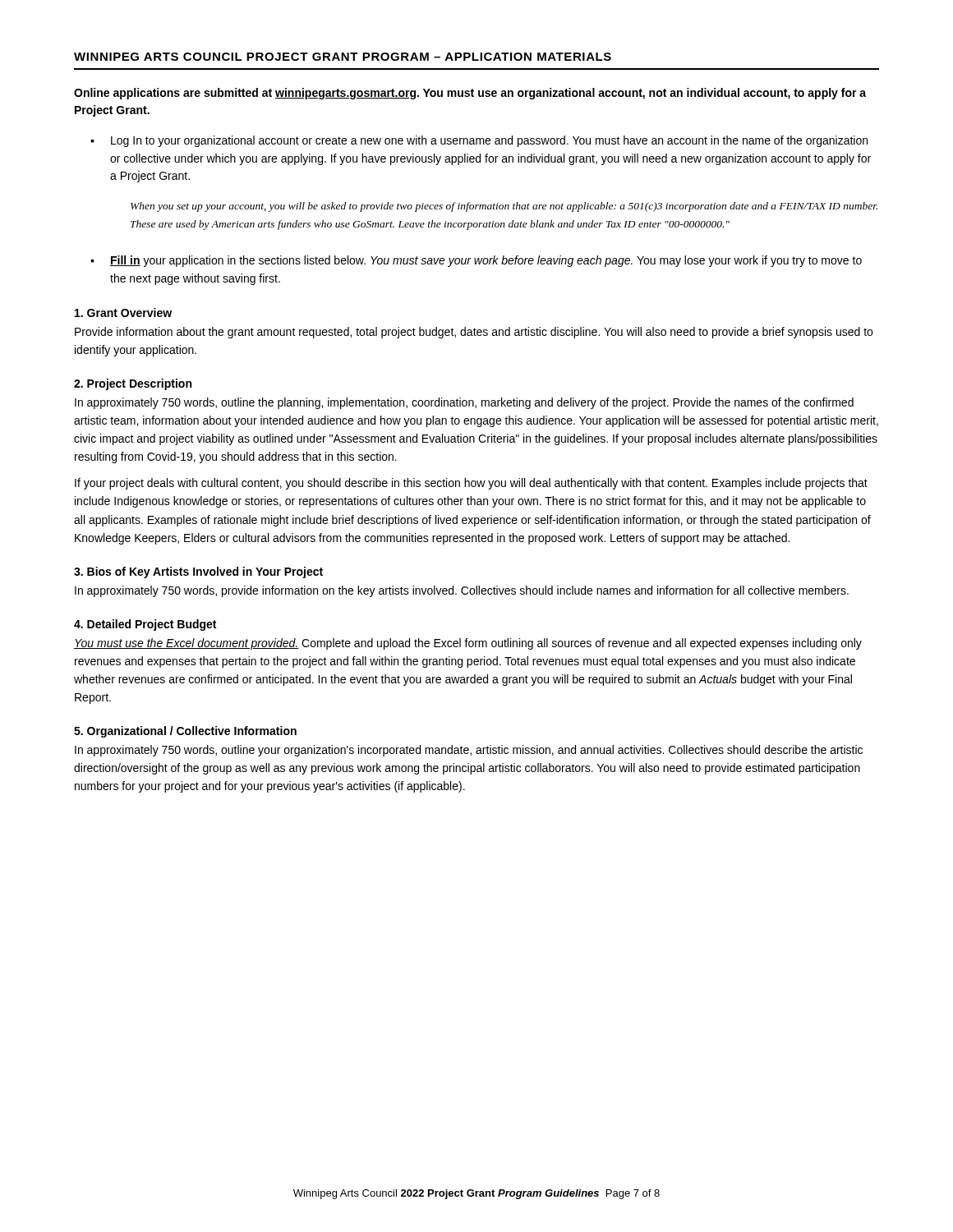Find the text block with the text "Online applications are"
The image size is (953, 1232).
pyautogui.click(x=470, y=101)
